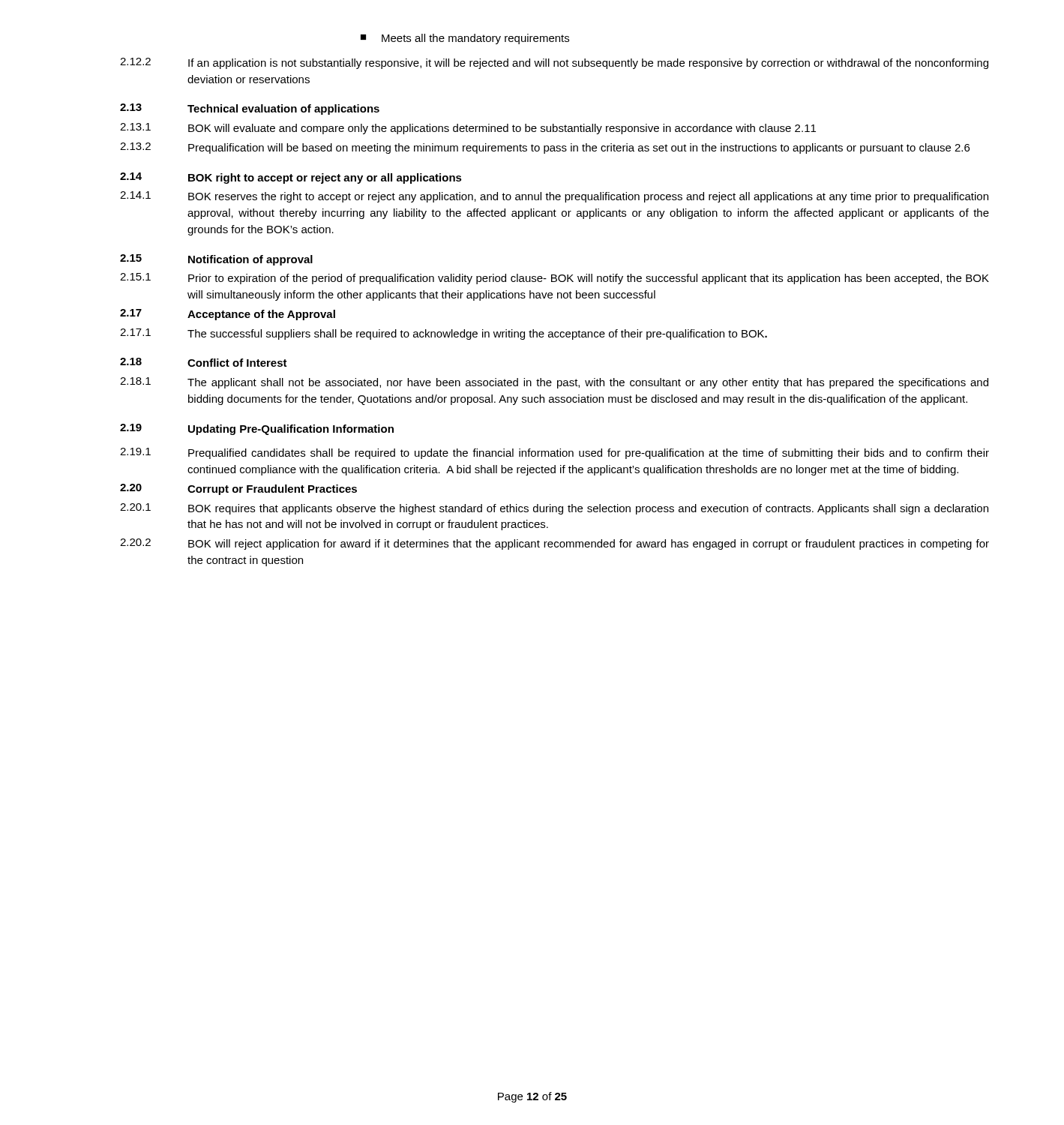
Task: Point to the block beginning "17.1 The successful suppliers shall"
Action: click(x=555, y=333)
